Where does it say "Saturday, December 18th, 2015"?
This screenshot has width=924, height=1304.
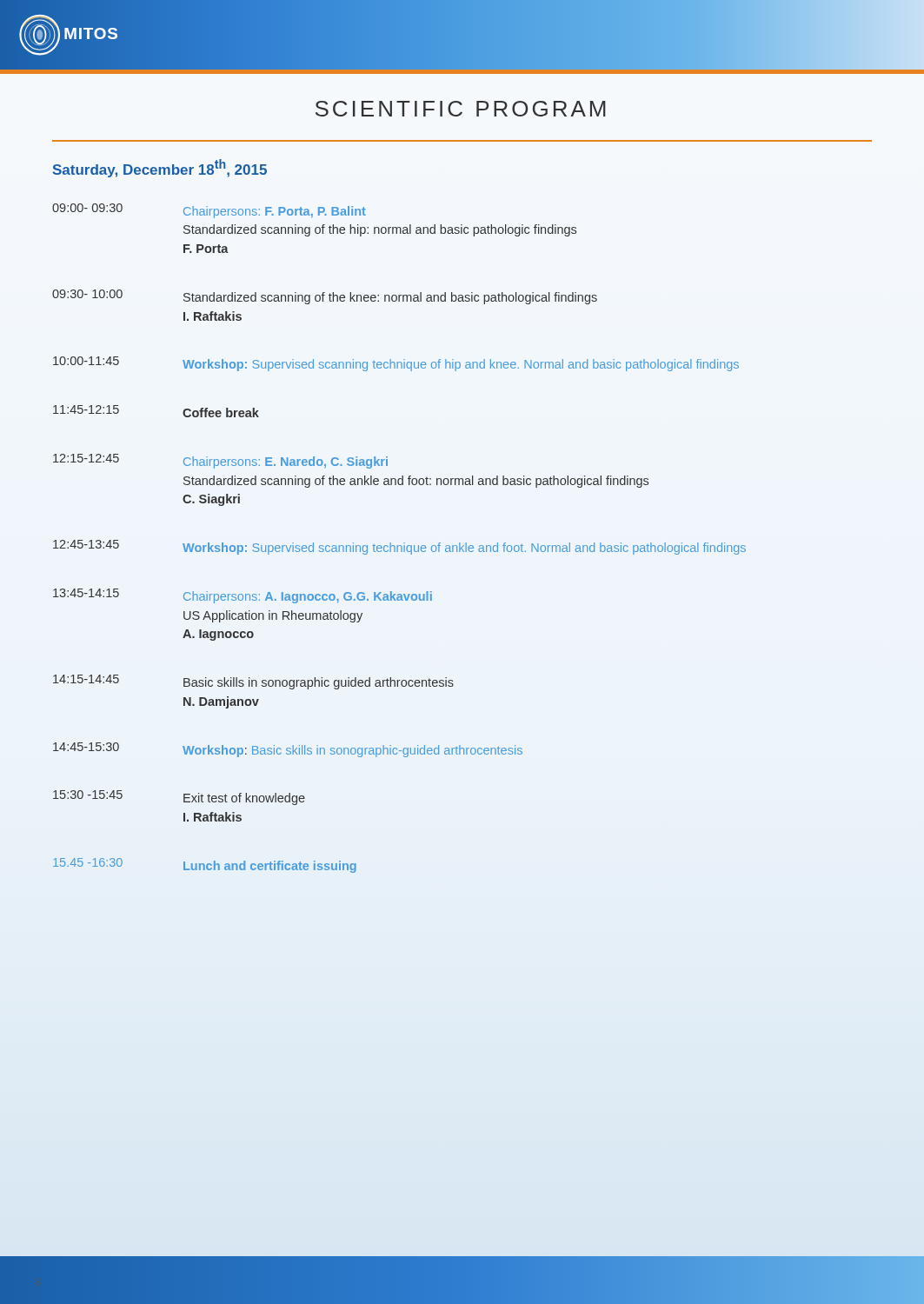pyautogui.click(x=160, y=168)
